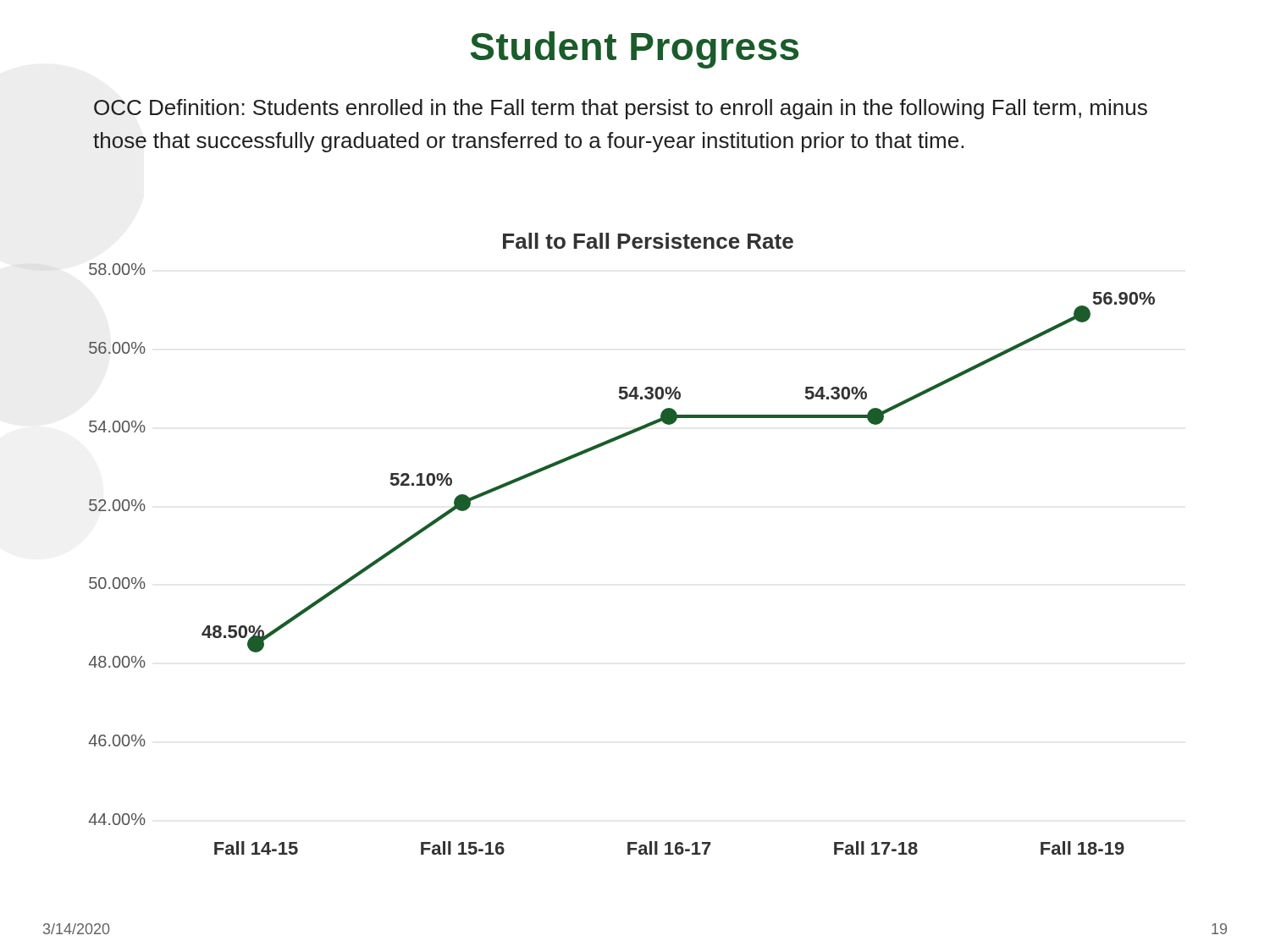Image resolution: width=1270 pixels, height=952 pixels.
Task: Select the text block that reads "OCC Definition: Students"
Action: click(x=620, y=124)
